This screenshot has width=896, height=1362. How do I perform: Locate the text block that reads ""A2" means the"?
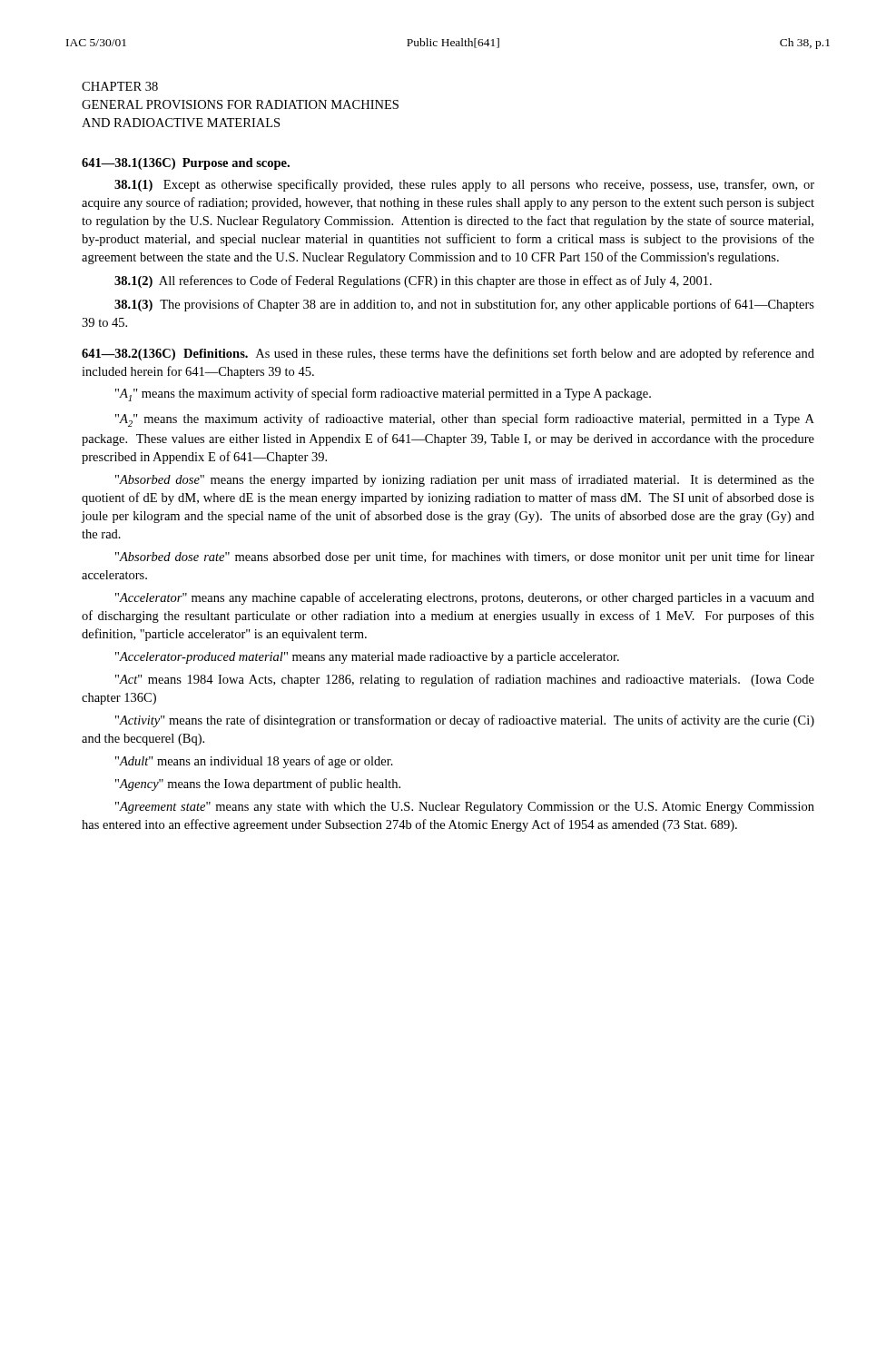coord(448,438)
